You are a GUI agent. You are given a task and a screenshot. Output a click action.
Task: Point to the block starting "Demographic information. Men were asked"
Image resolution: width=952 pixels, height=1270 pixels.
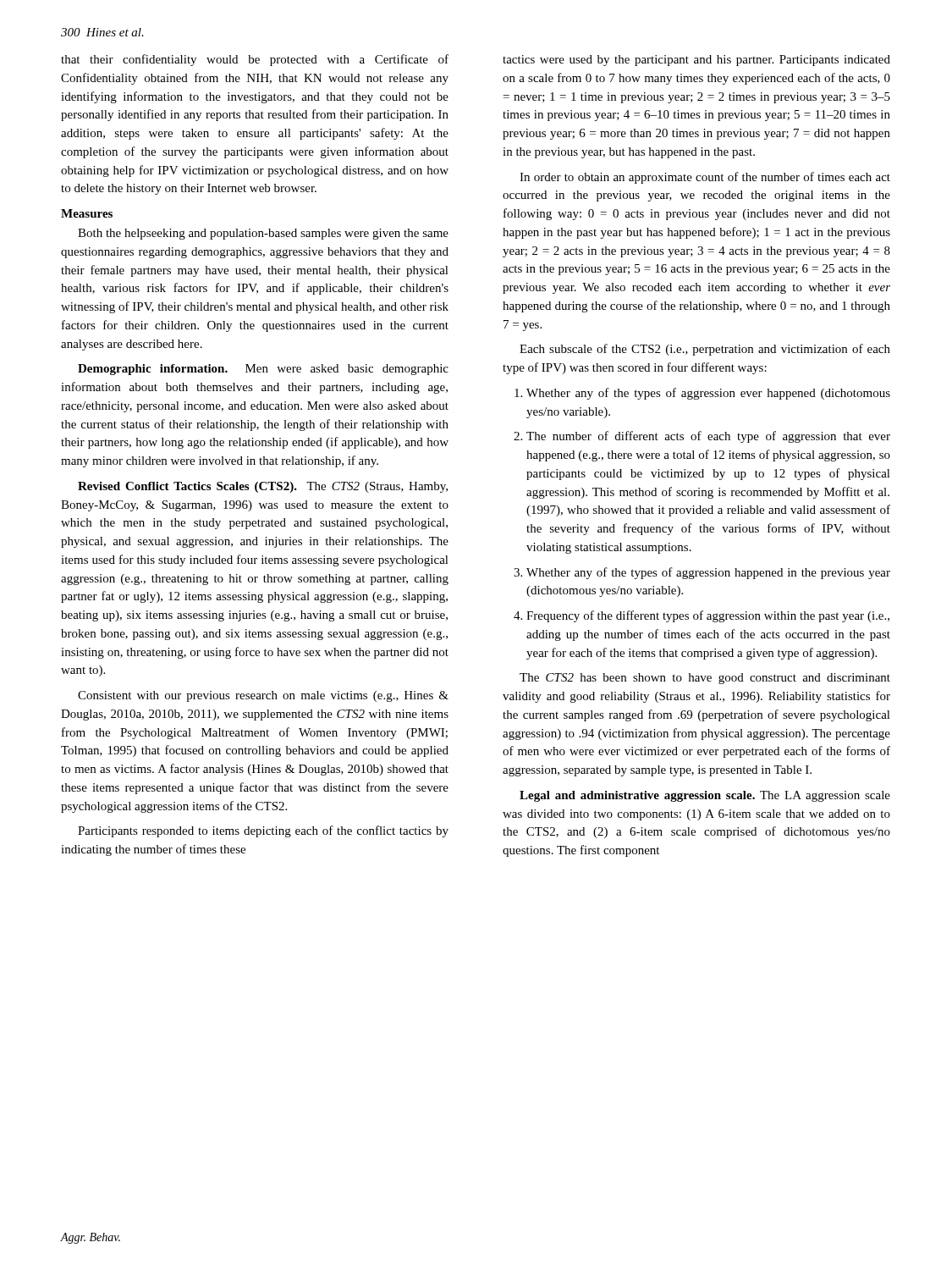pyautogui.click(x=255, y=415)
